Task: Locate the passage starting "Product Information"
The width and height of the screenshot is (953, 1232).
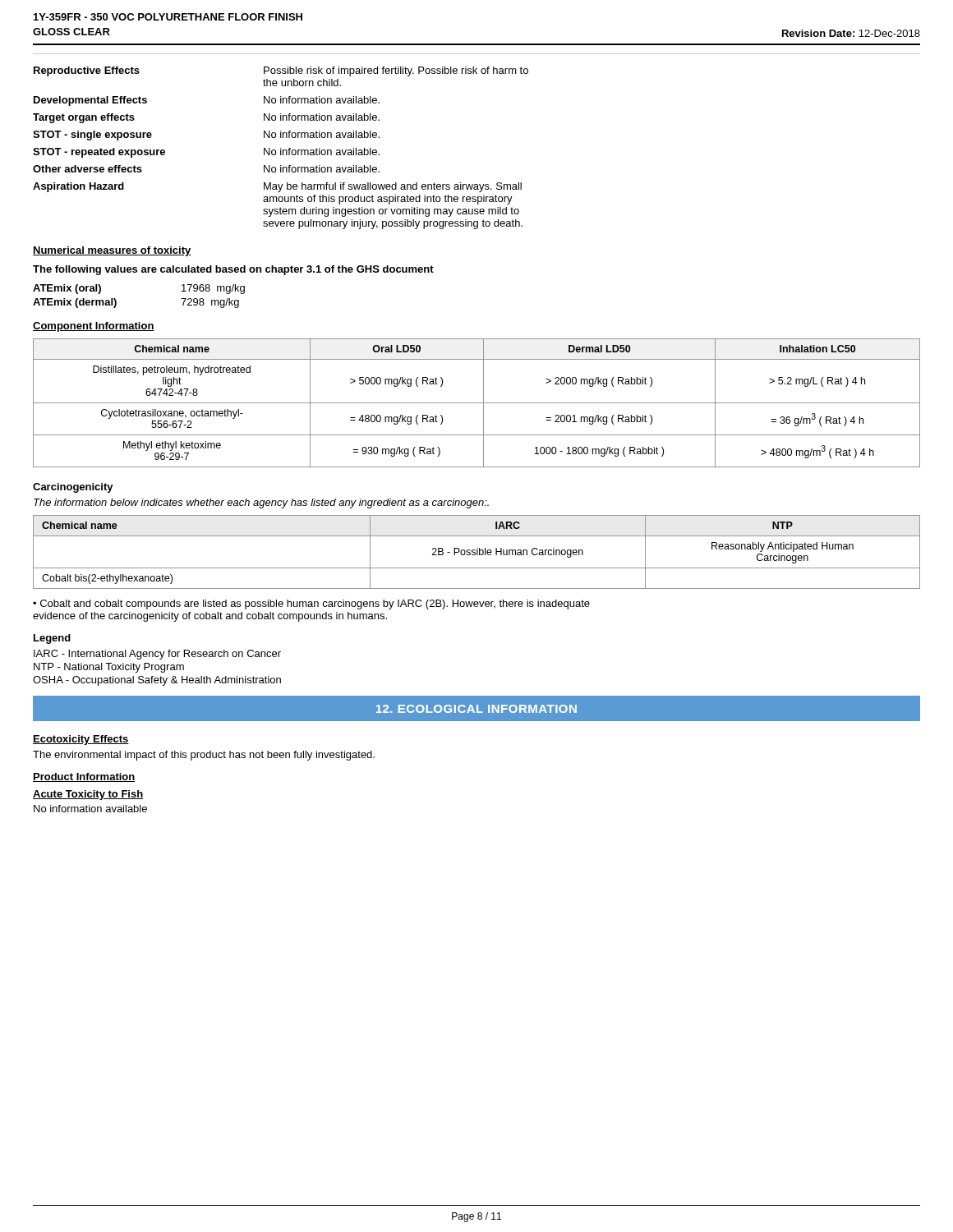Action: (x=84, y=777)
